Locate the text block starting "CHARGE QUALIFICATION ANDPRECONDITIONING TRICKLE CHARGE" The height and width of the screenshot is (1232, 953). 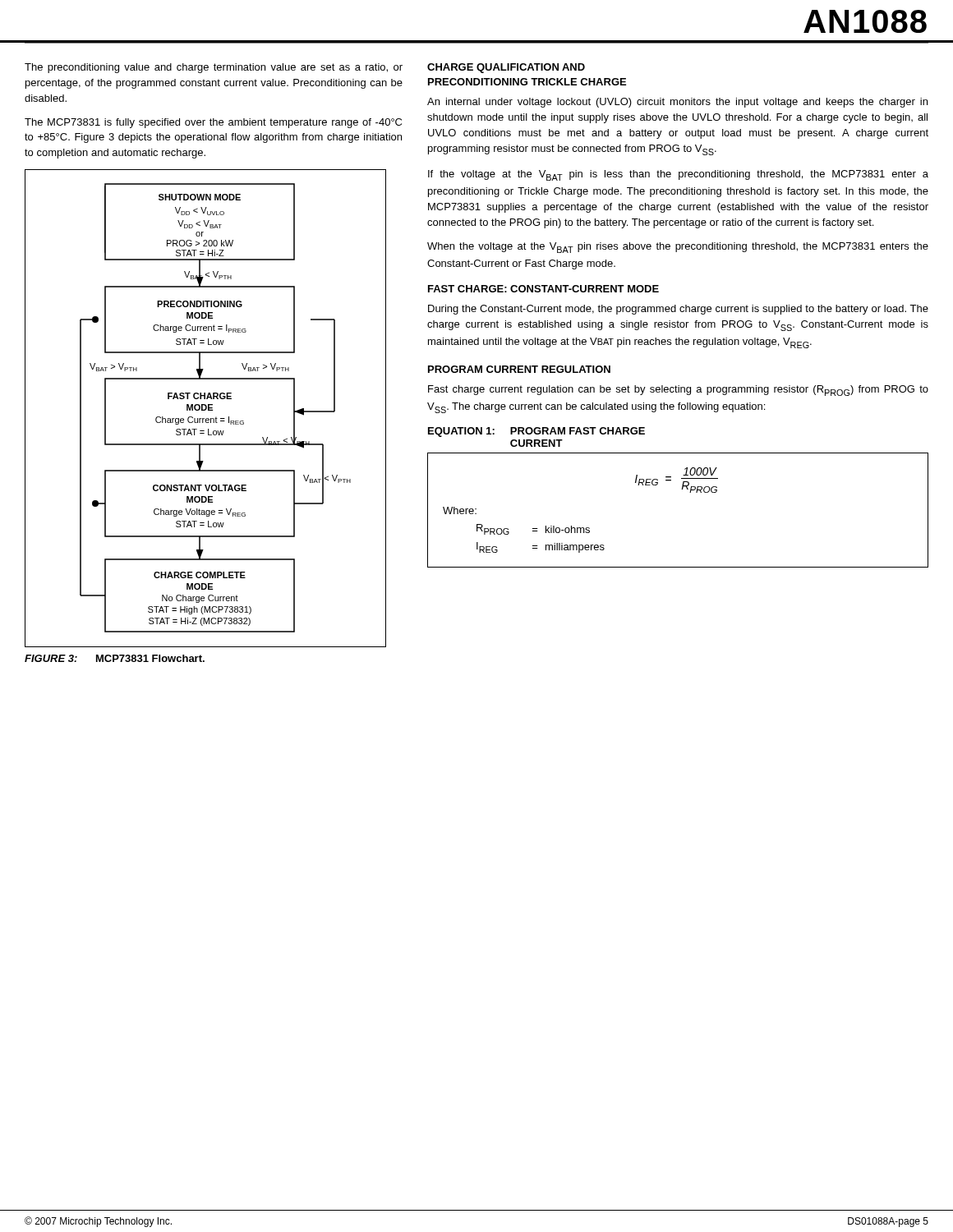pos(527,74)
